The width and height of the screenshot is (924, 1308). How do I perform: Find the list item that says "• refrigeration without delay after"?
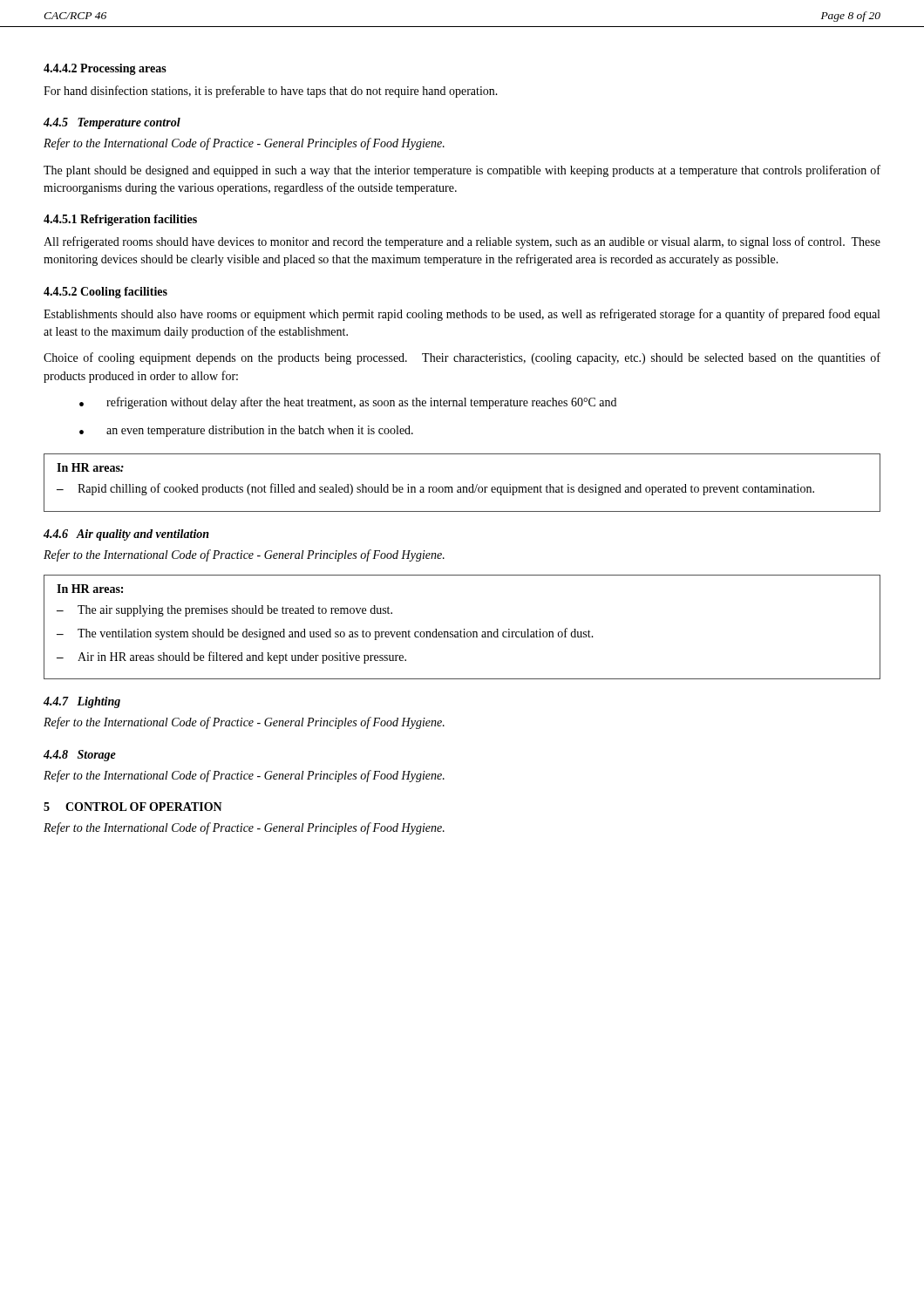[479, 405]
